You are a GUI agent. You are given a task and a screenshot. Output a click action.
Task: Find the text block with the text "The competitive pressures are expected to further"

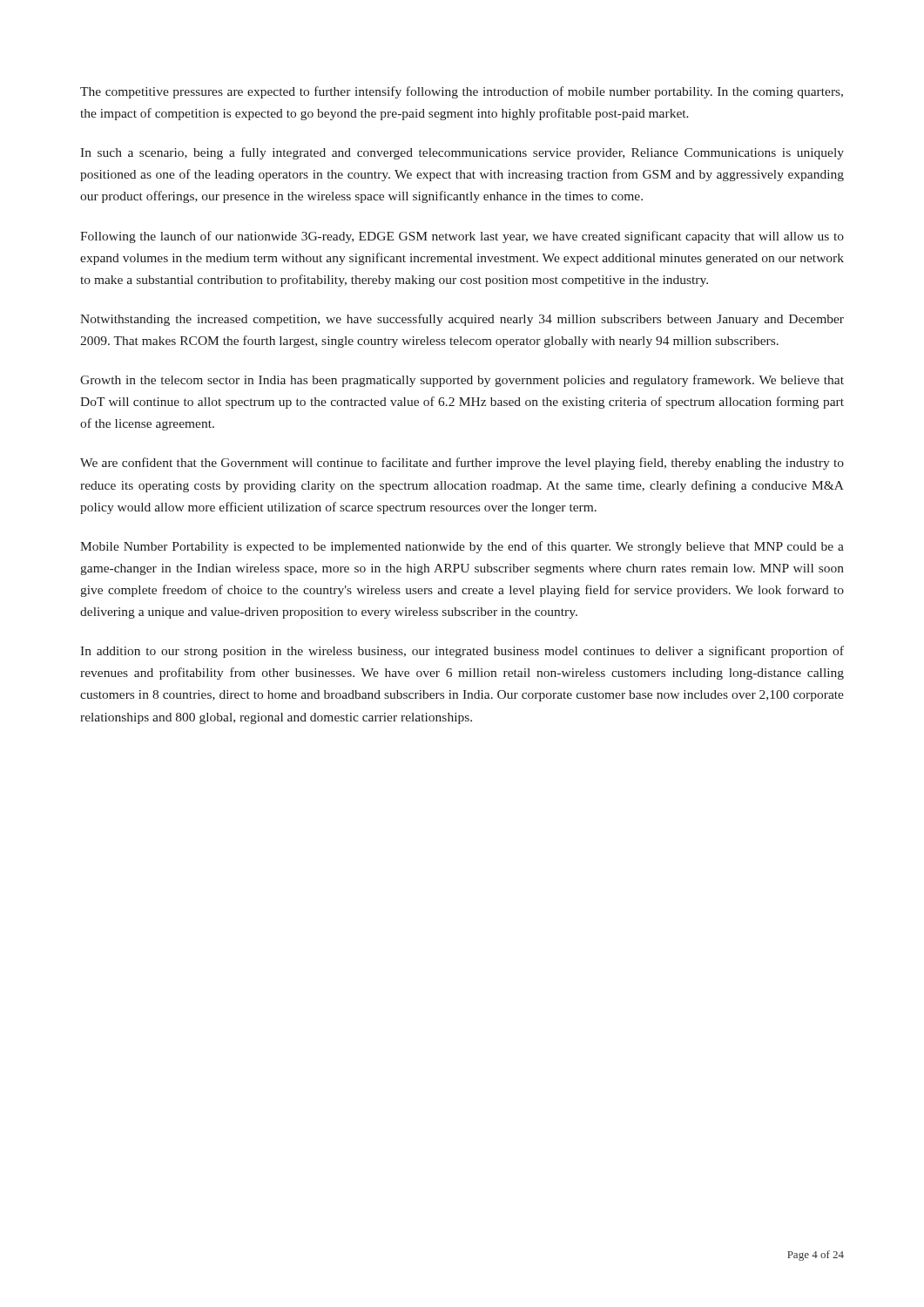[462, 102]
